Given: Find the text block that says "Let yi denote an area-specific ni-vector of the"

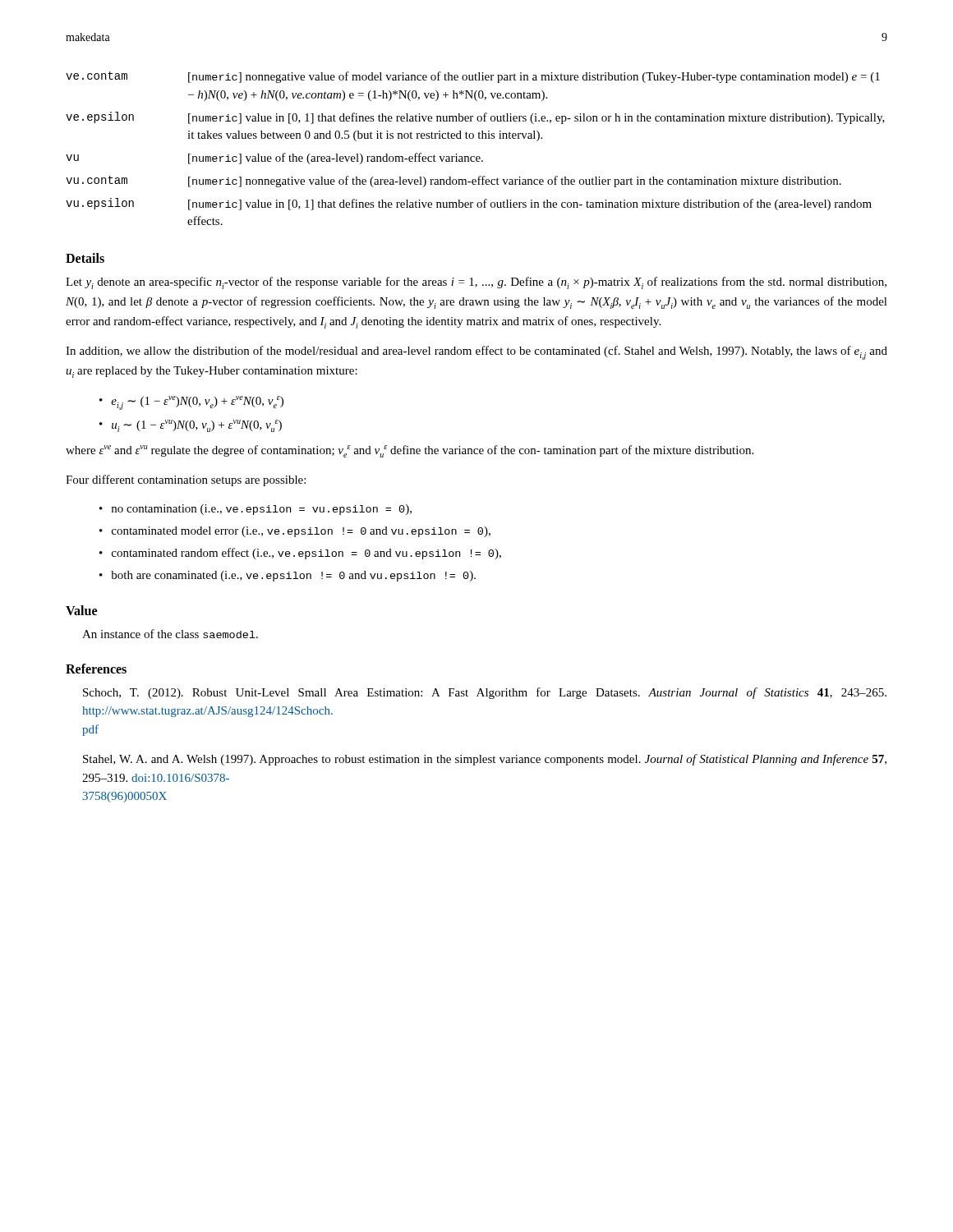Looking at the screenshot, I should tap(476, 303).
